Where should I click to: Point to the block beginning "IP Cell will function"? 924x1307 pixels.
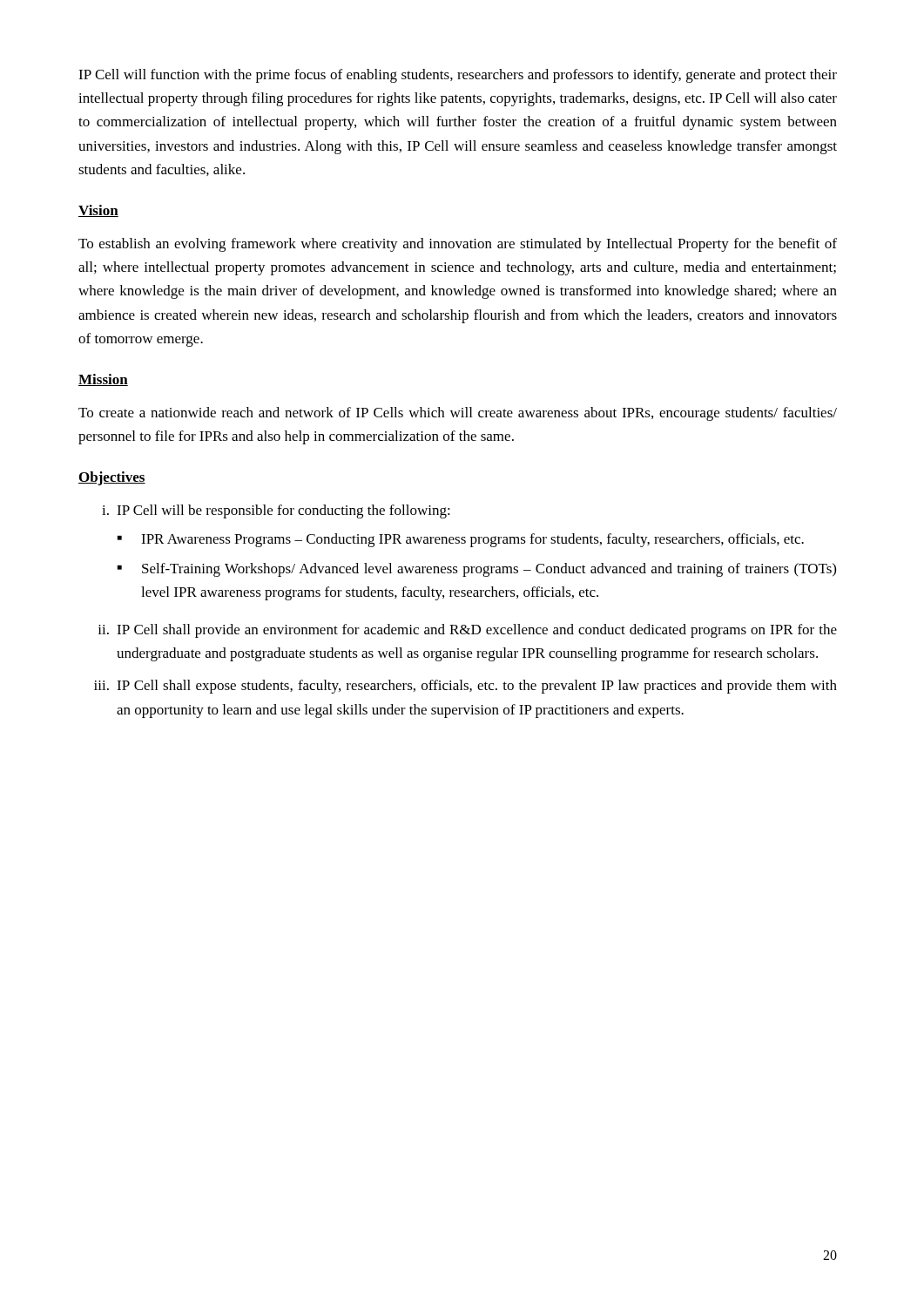pos(458,122)
